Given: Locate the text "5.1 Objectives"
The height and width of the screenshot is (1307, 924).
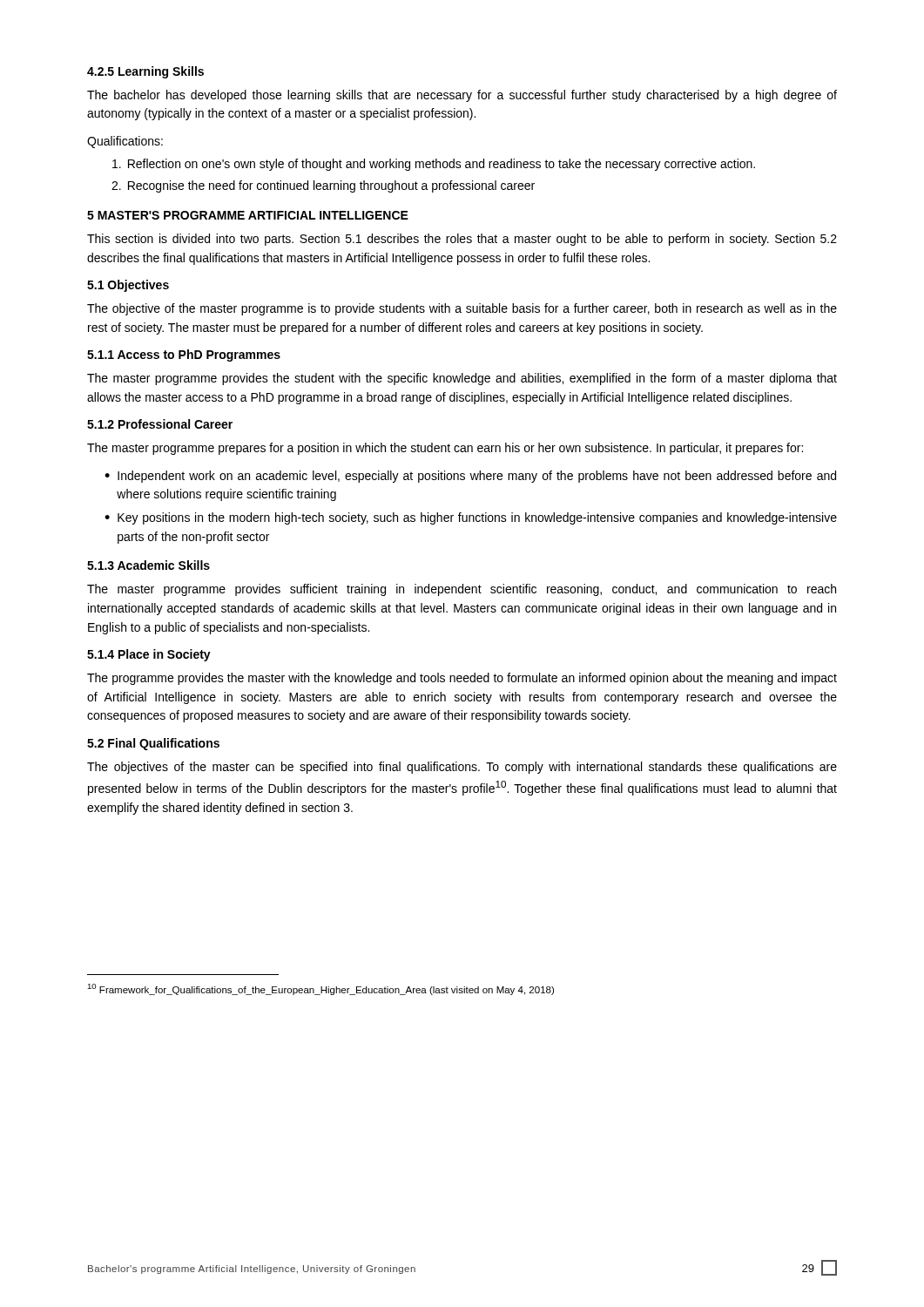Looking at the screenshot, I should (x=128, y=286).
